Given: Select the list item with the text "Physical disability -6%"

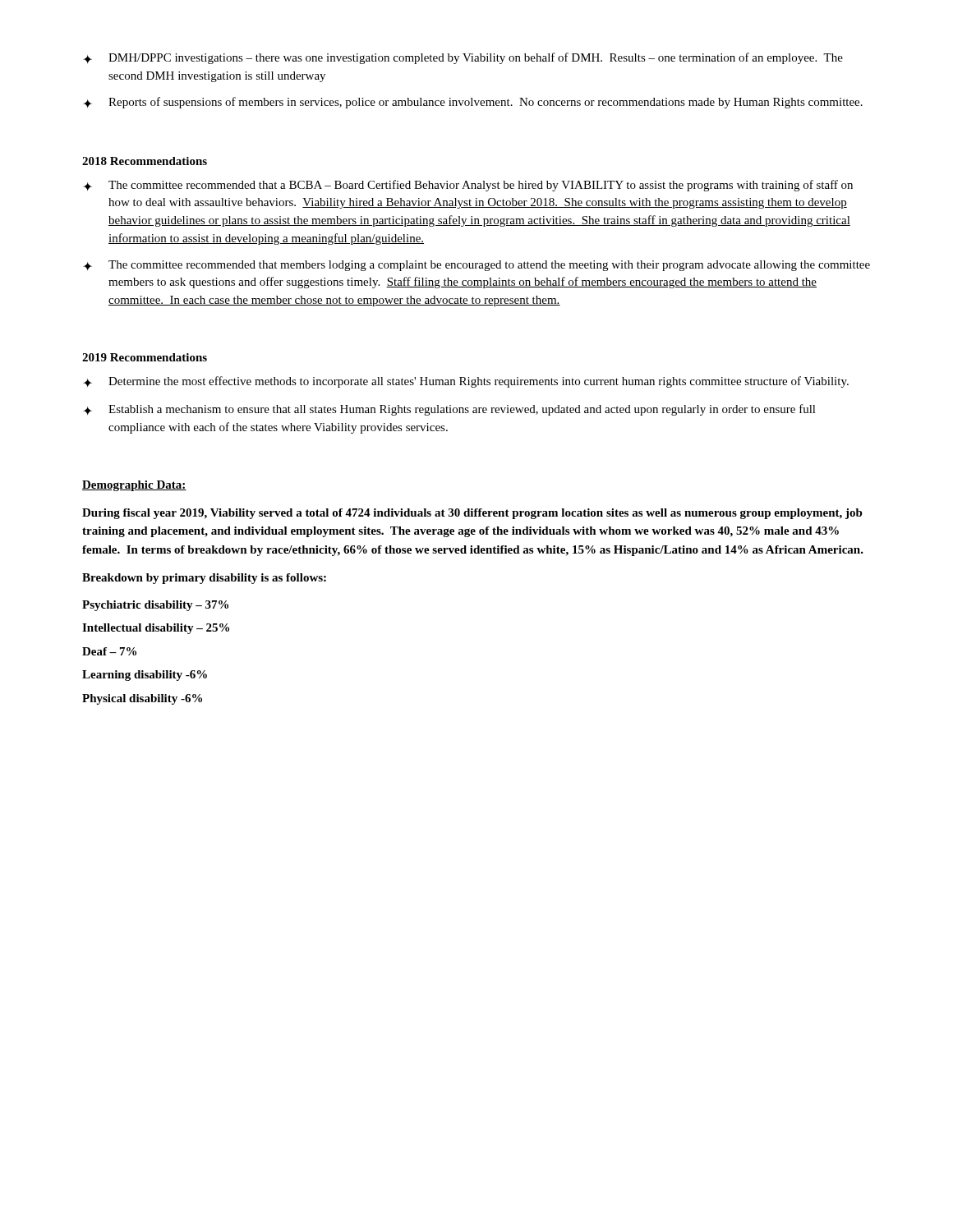Looking at the screenshot, I should (143, 698).
